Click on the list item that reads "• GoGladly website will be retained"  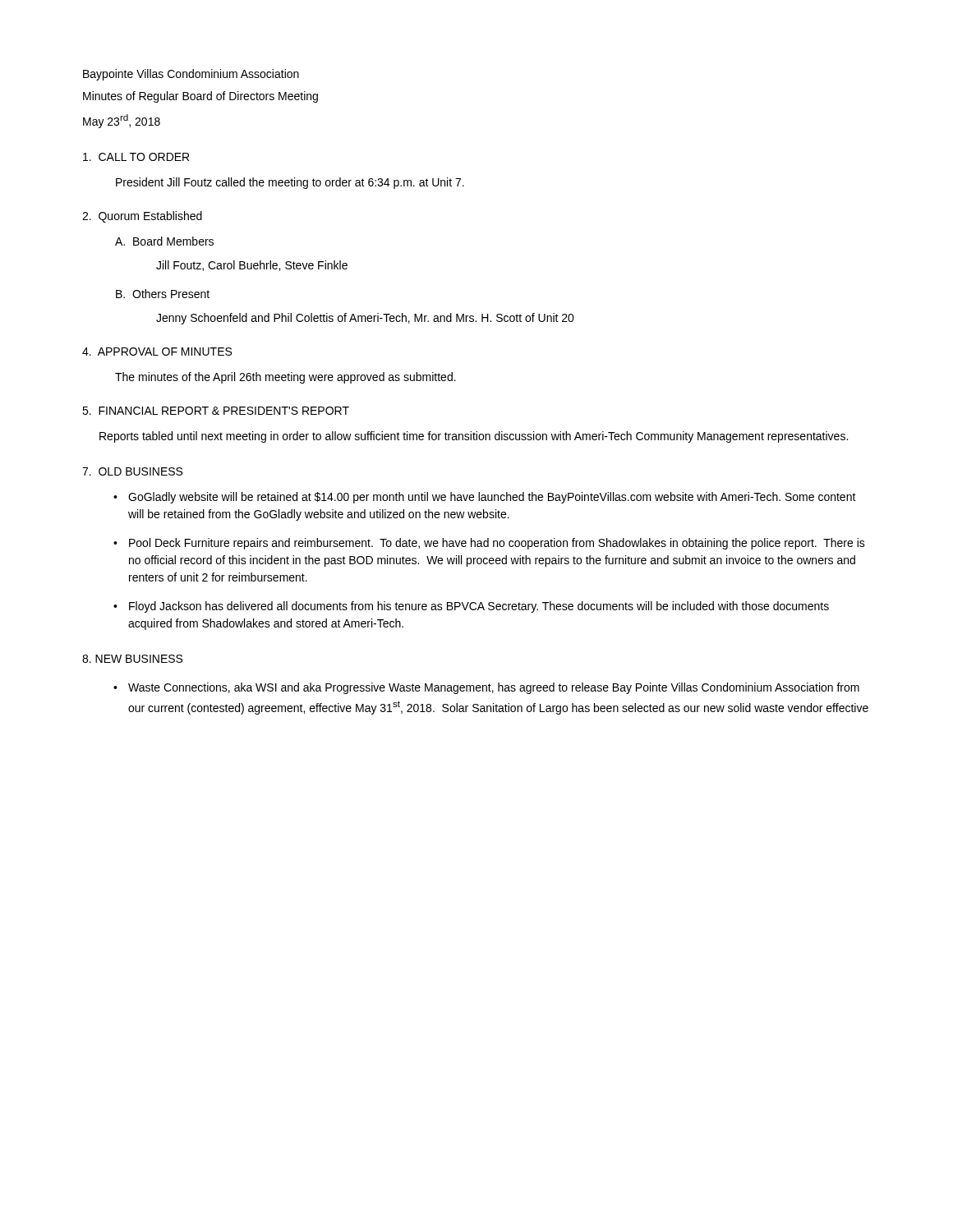tap(492, 504)
